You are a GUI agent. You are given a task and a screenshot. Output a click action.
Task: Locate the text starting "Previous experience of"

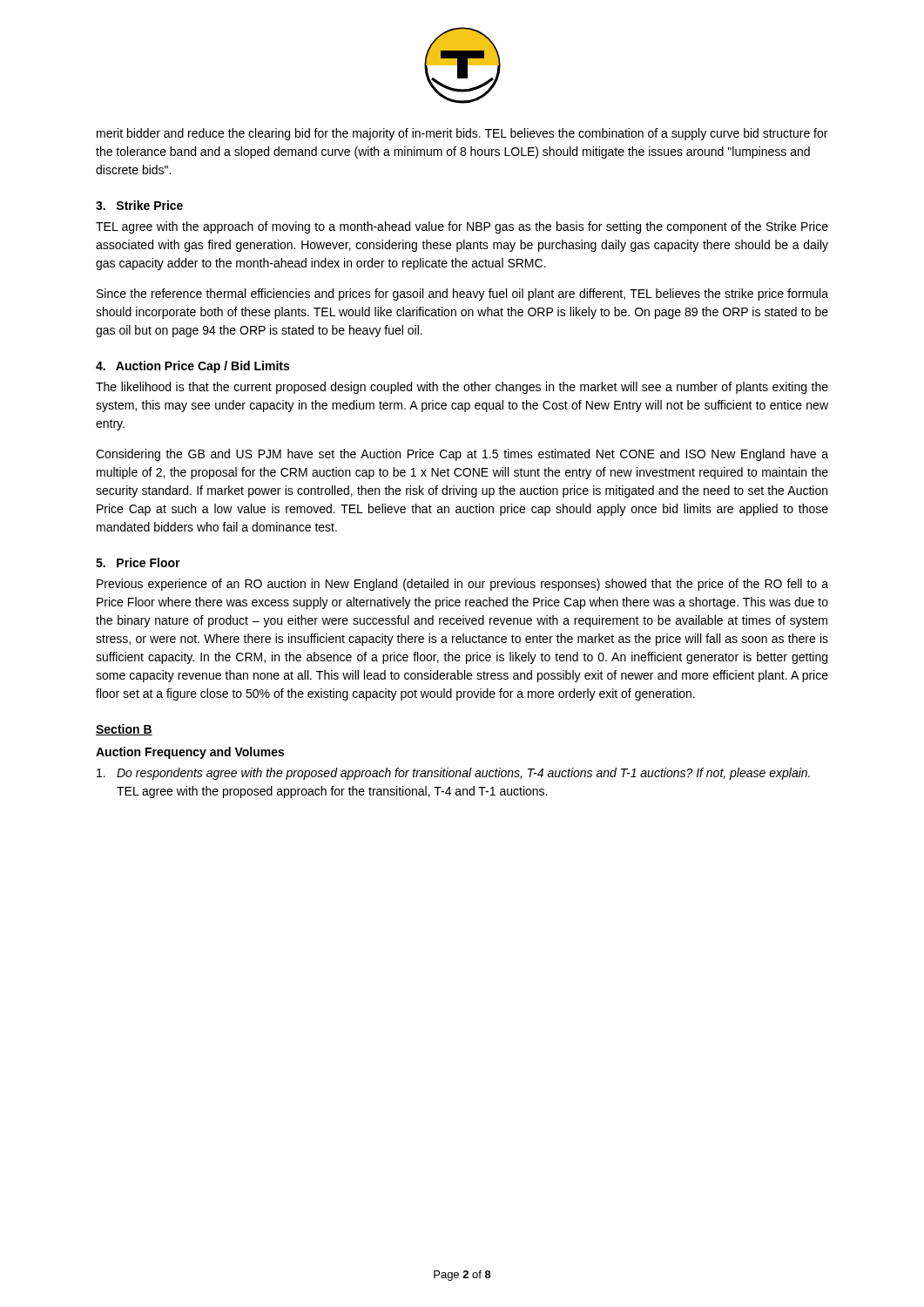pyautogui.click(x=462, y=639)
